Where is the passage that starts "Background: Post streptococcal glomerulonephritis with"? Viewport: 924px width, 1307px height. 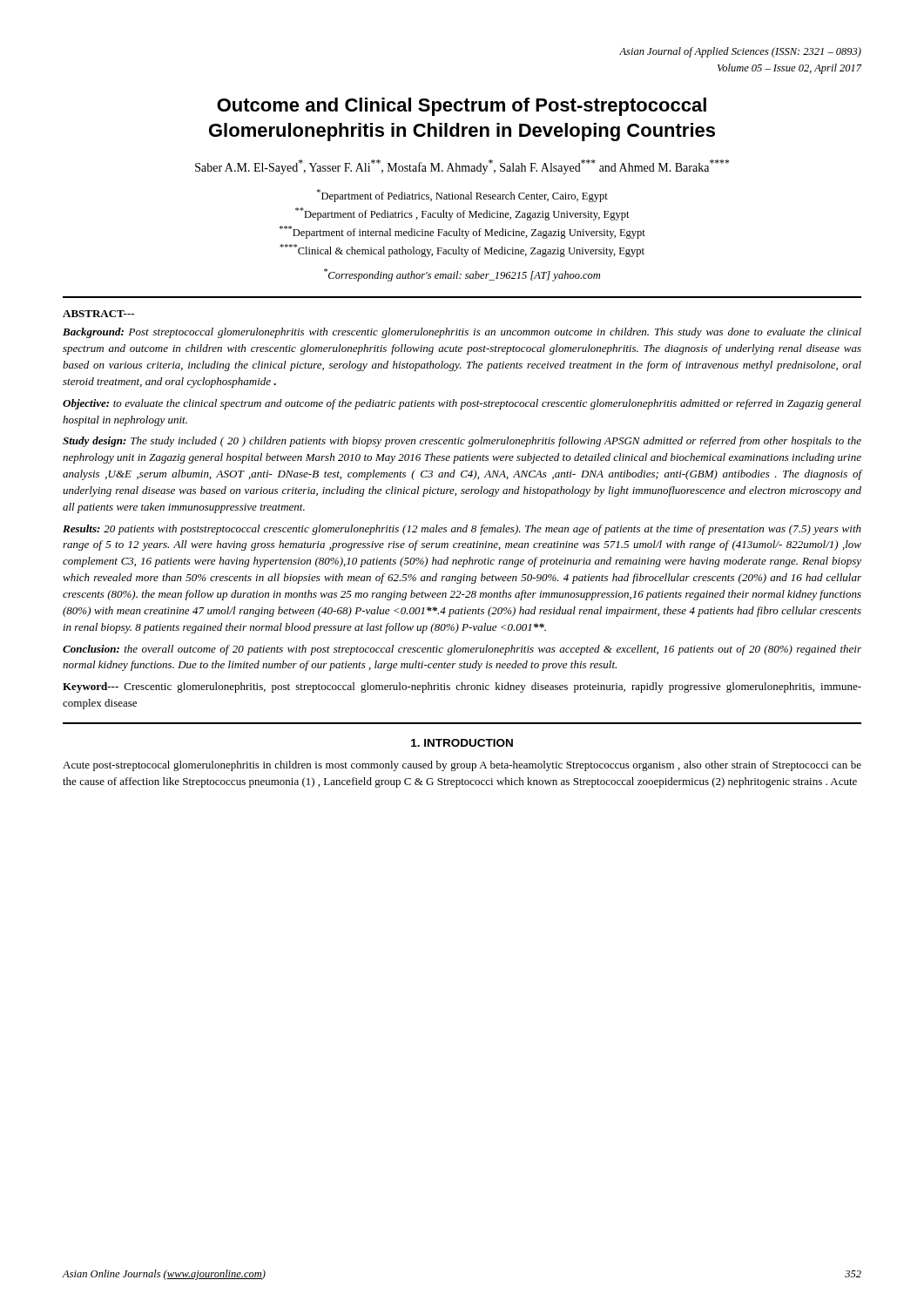point(462,356)
